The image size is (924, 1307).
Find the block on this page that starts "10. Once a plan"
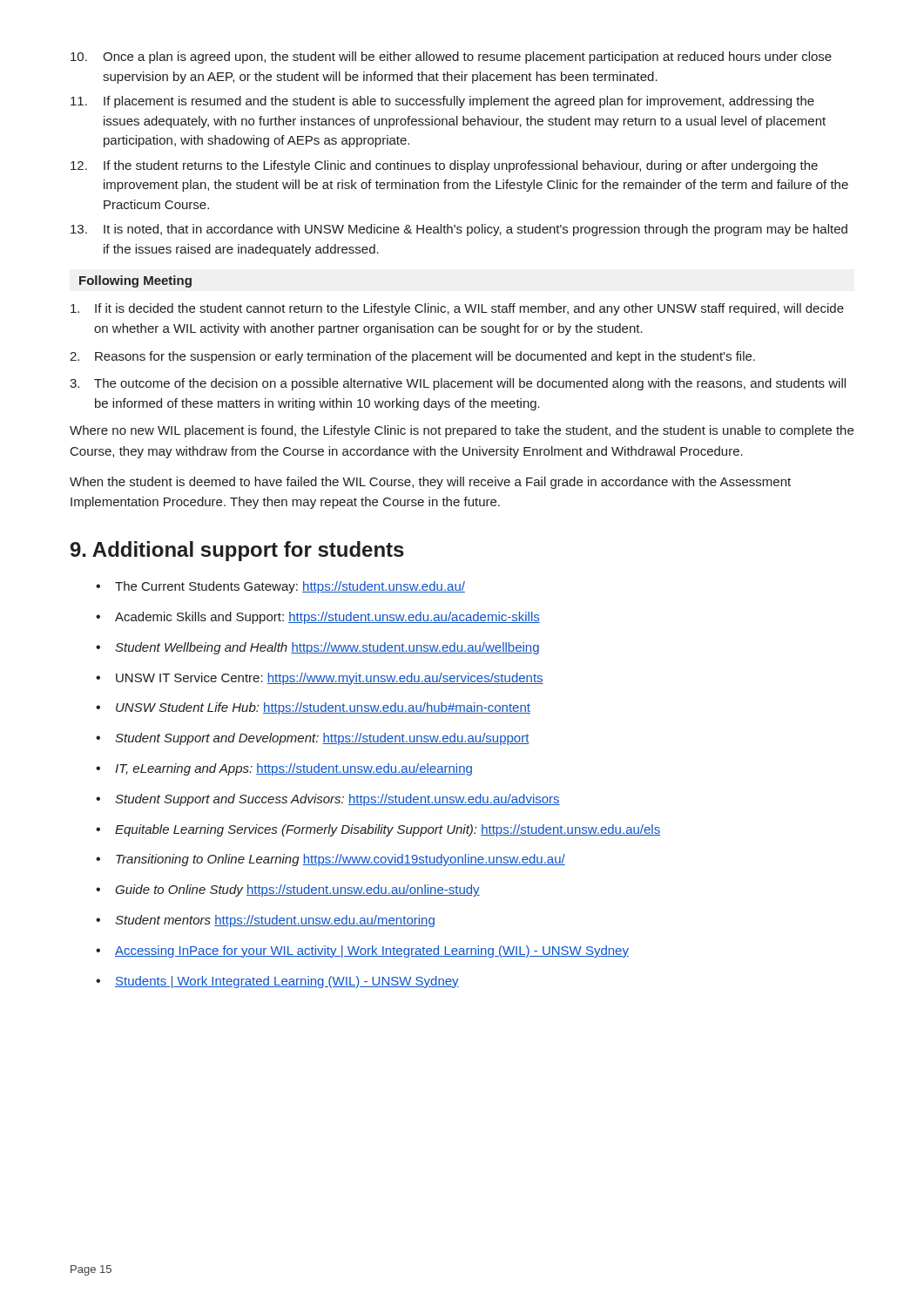tap(462, 67)
